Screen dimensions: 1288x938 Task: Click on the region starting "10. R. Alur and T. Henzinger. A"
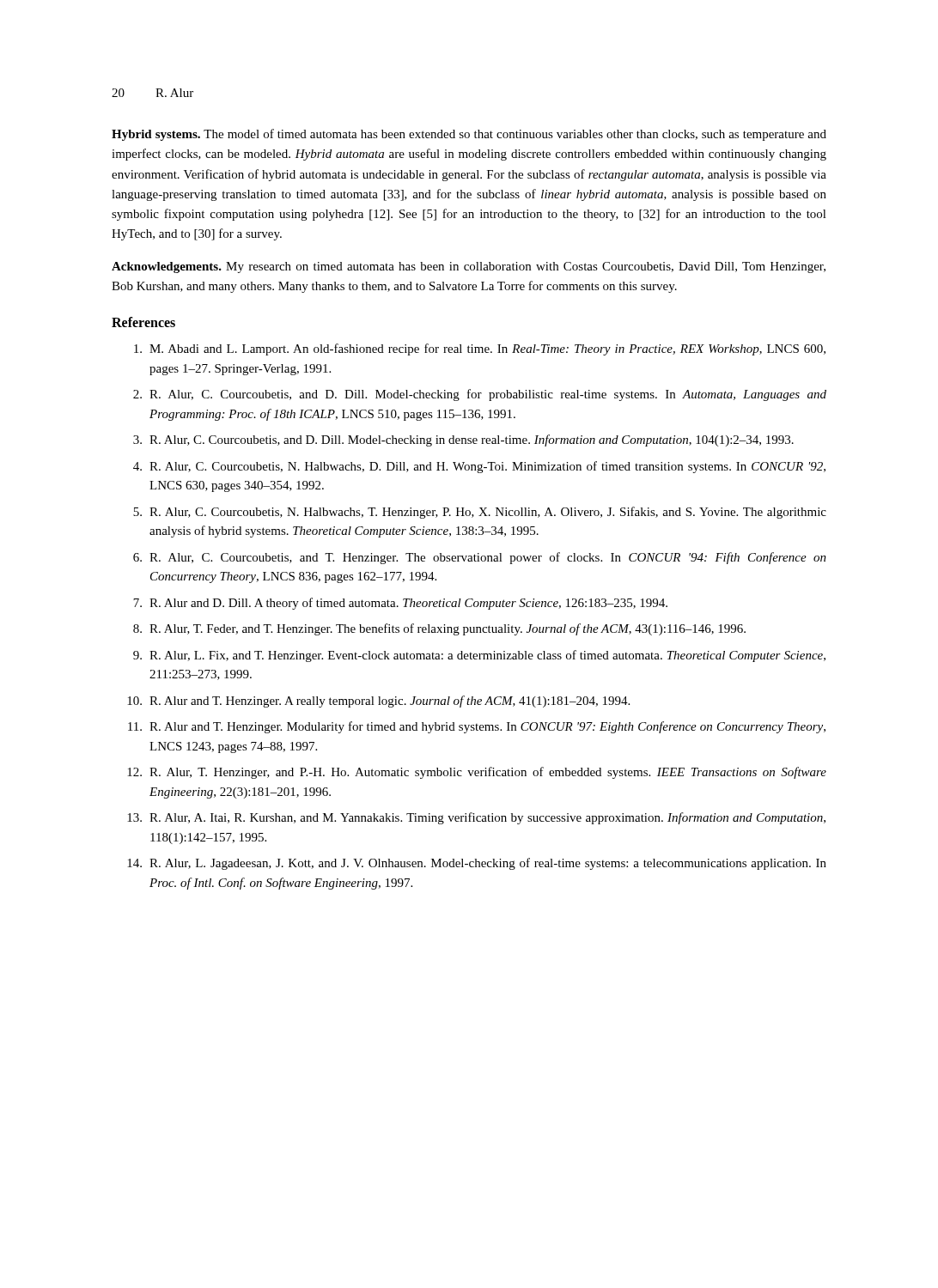pos(469,700)
